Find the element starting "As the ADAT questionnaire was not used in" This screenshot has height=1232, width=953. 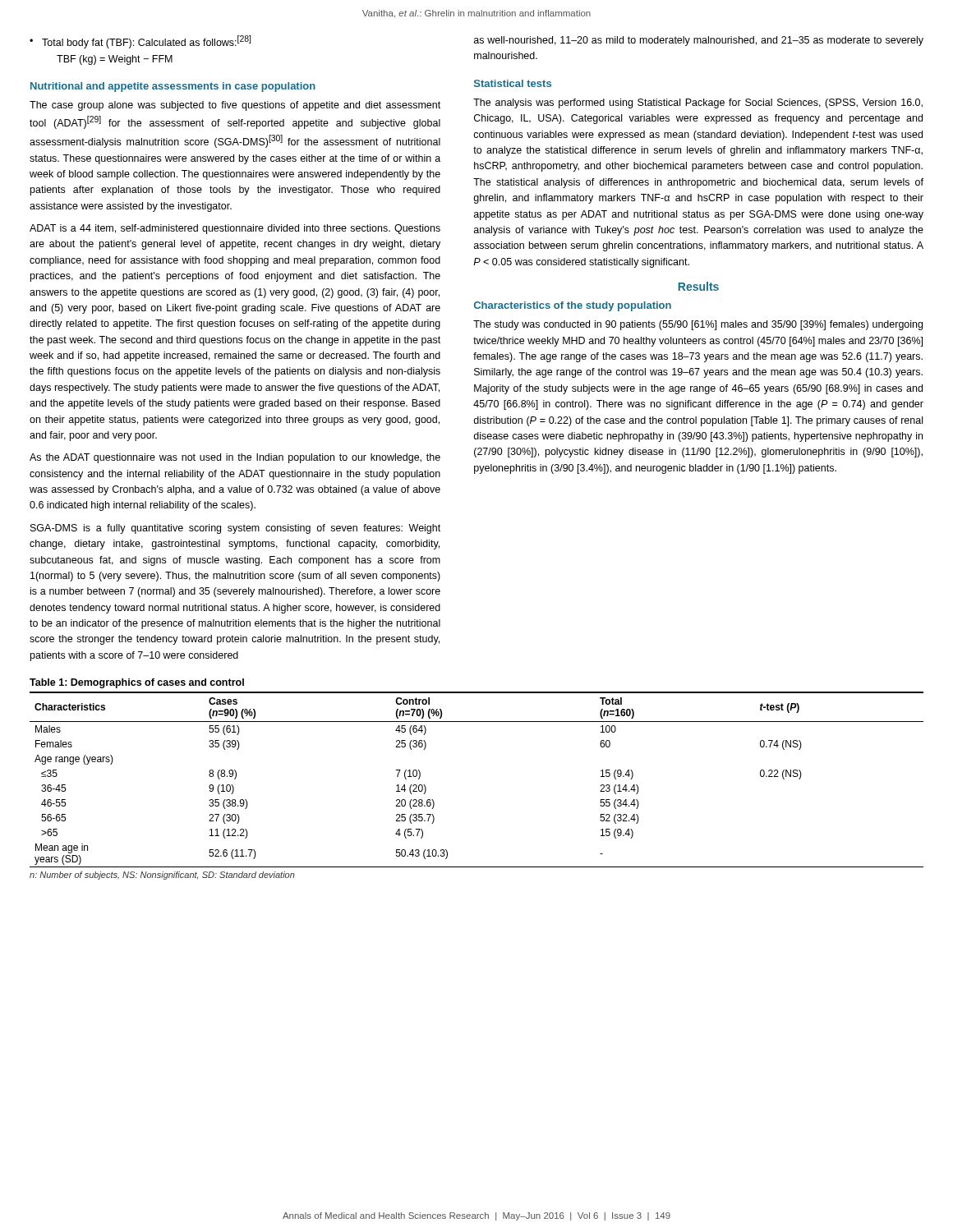tap(235, 482)
